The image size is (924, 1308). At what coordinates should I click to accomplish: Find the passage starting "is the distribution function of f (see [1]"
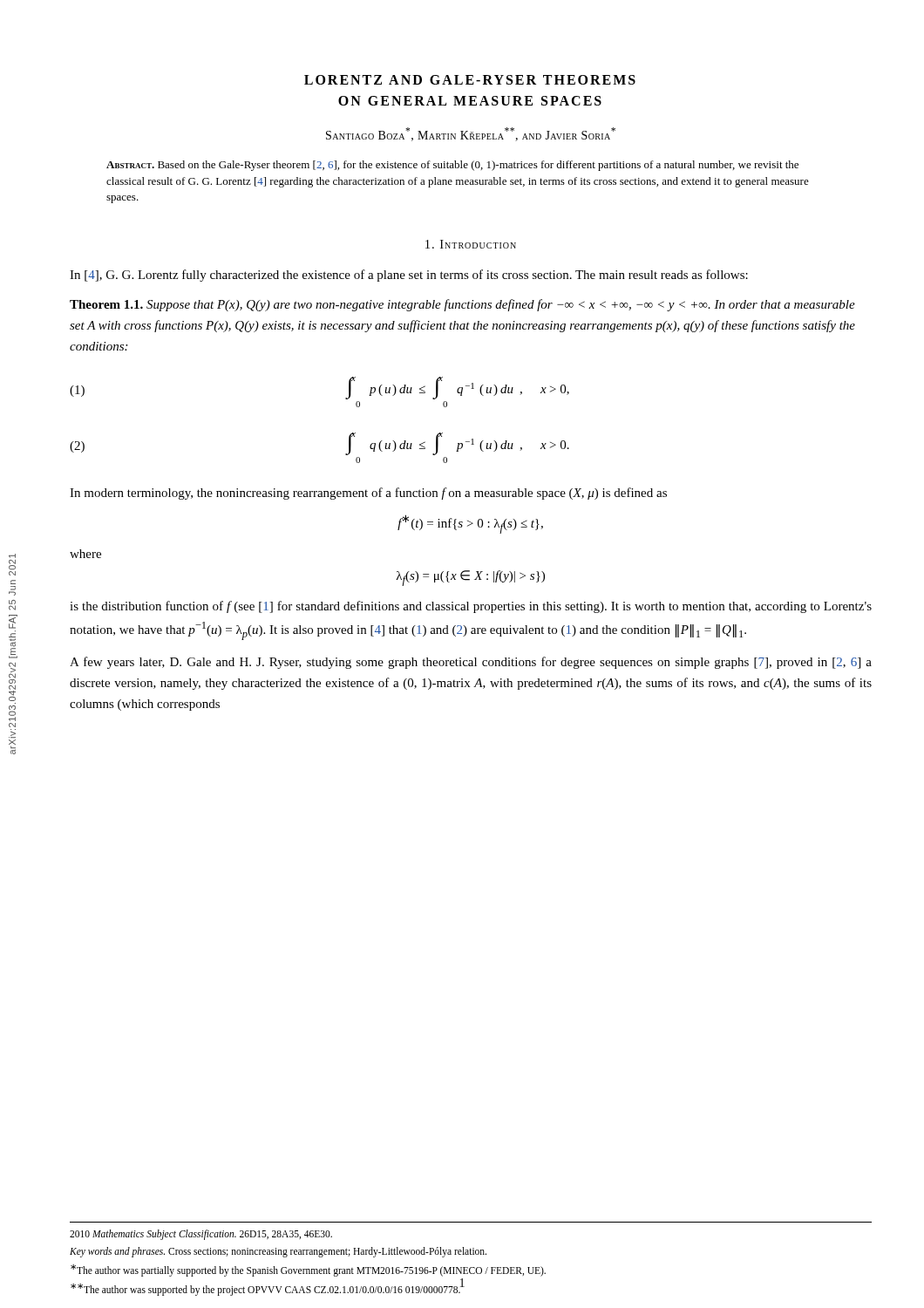(x=471, y=620)
